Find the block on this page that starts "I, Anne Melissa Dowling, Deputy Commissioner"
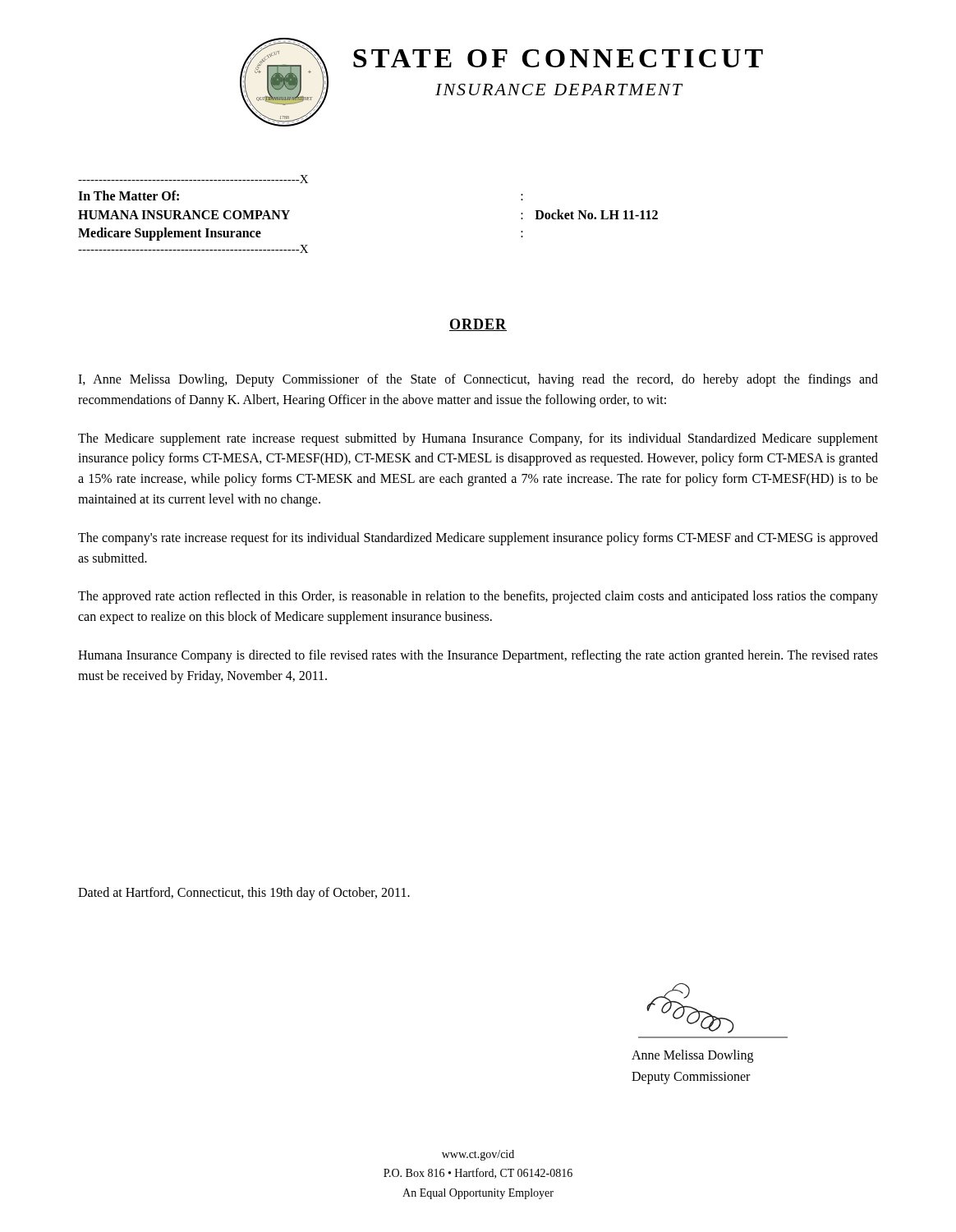This screenshot has width=956, height=1232. pos(478,389)
